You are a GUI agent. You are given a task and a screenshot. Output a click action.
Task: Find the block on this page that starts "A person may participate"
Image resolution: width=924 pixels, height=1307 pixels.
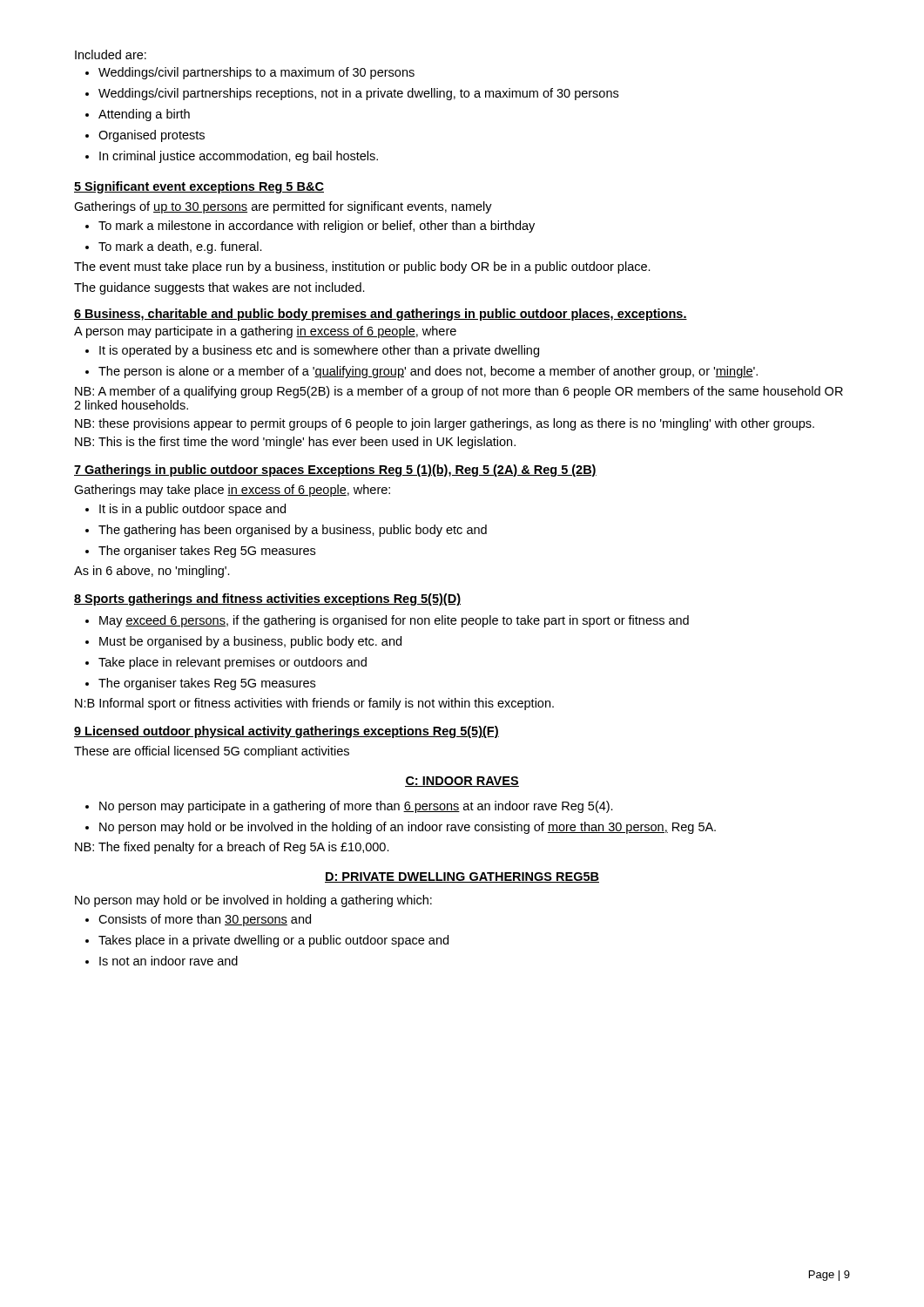[x=265, y=331]
